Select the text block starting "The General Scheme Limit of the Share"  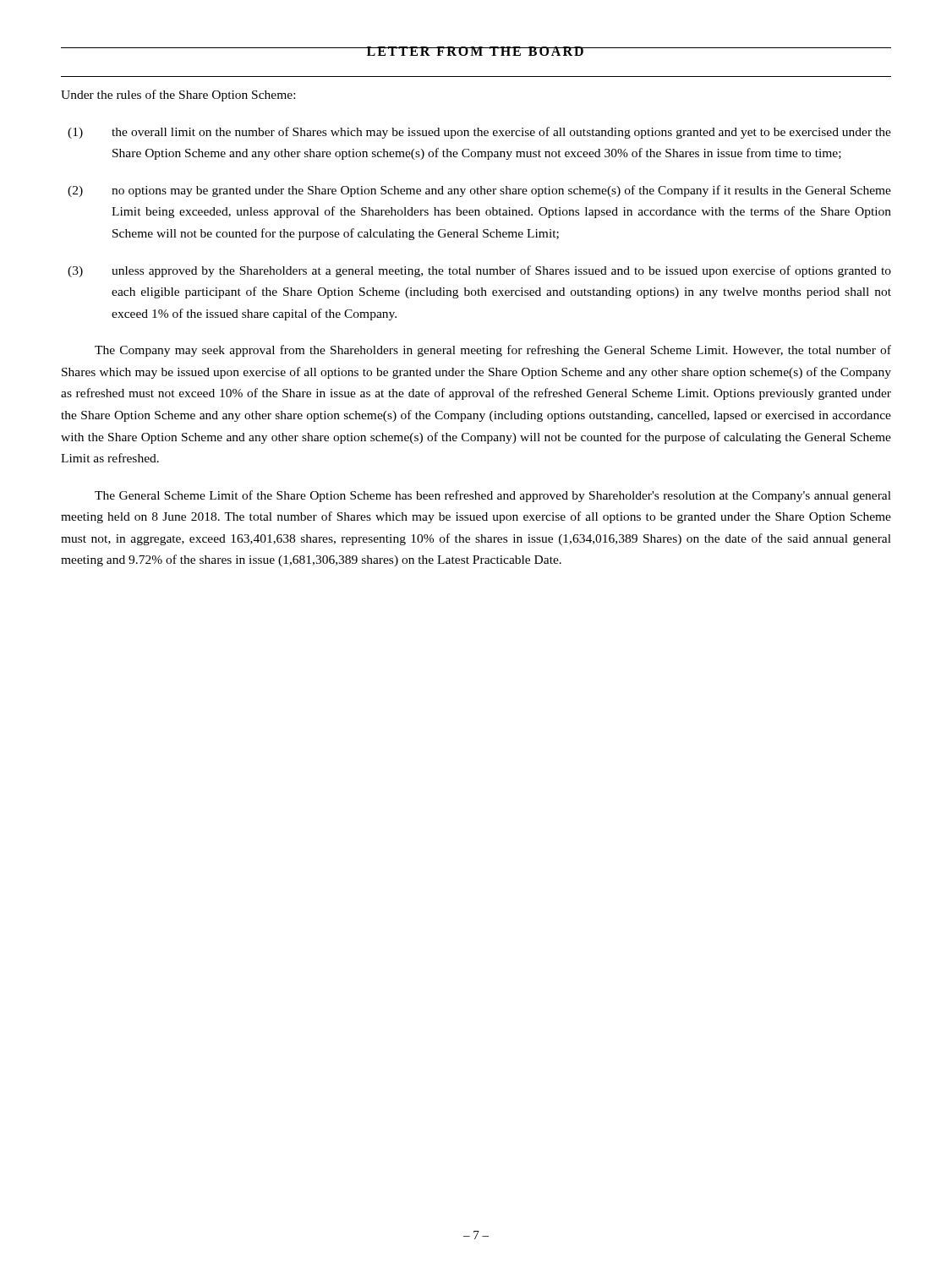tap(476, 527)
